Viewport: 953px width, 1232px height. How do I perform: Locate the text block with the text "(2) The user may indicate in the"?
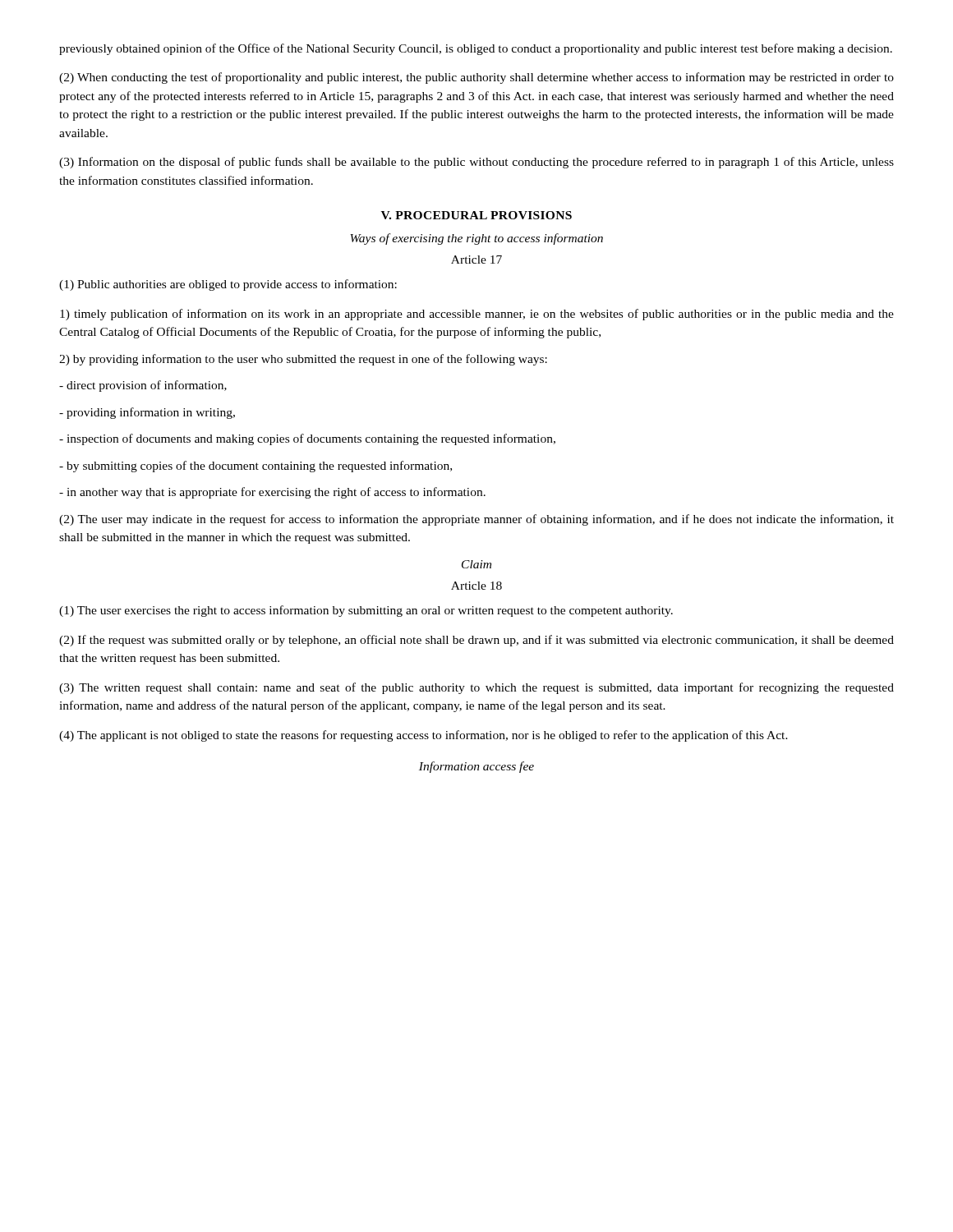tap(476, 527)
